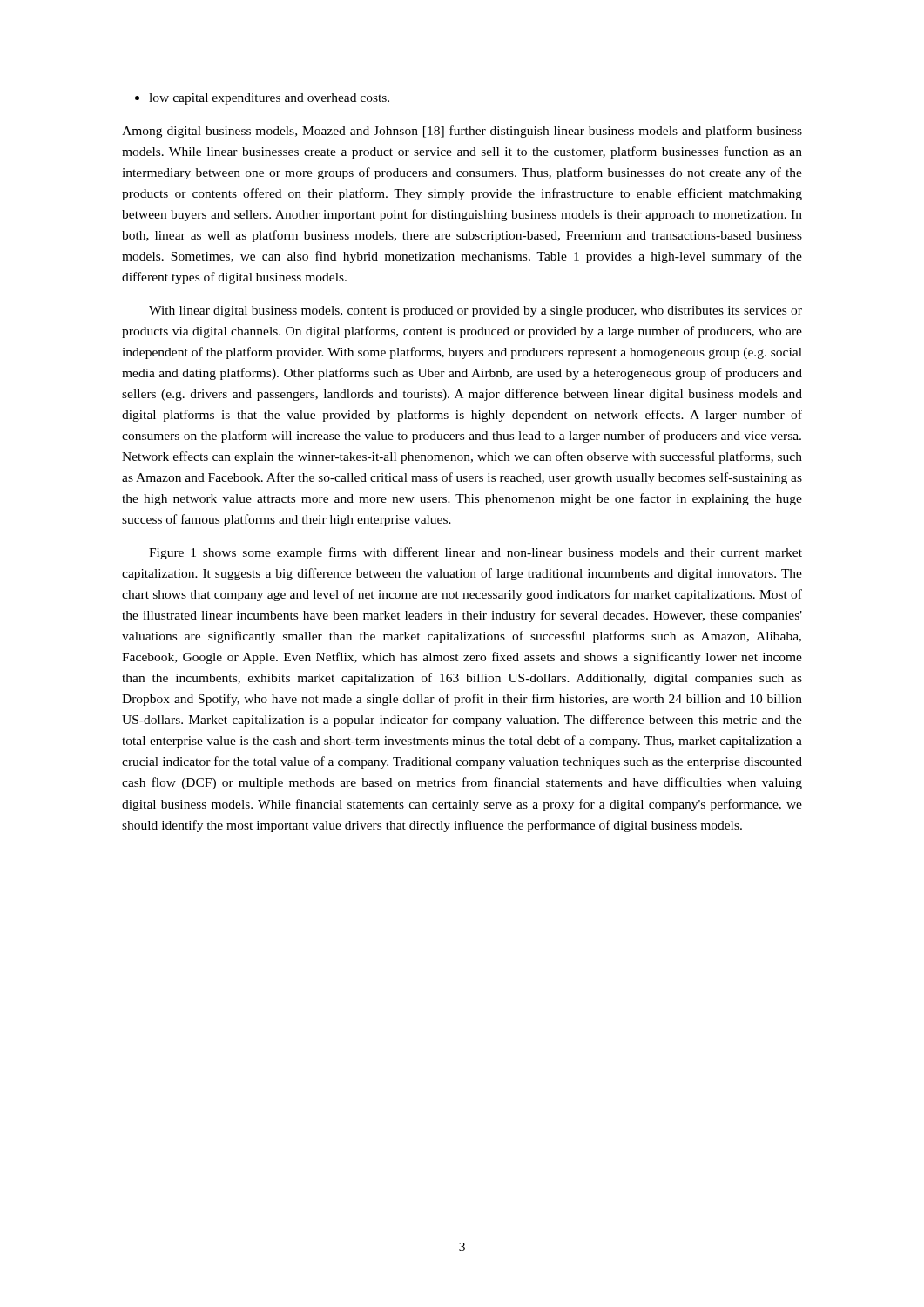The height and width of the screenshot is (1307, 924).
Task: Navigate to the element starting "With linear digital"
Action: point(462,415)
